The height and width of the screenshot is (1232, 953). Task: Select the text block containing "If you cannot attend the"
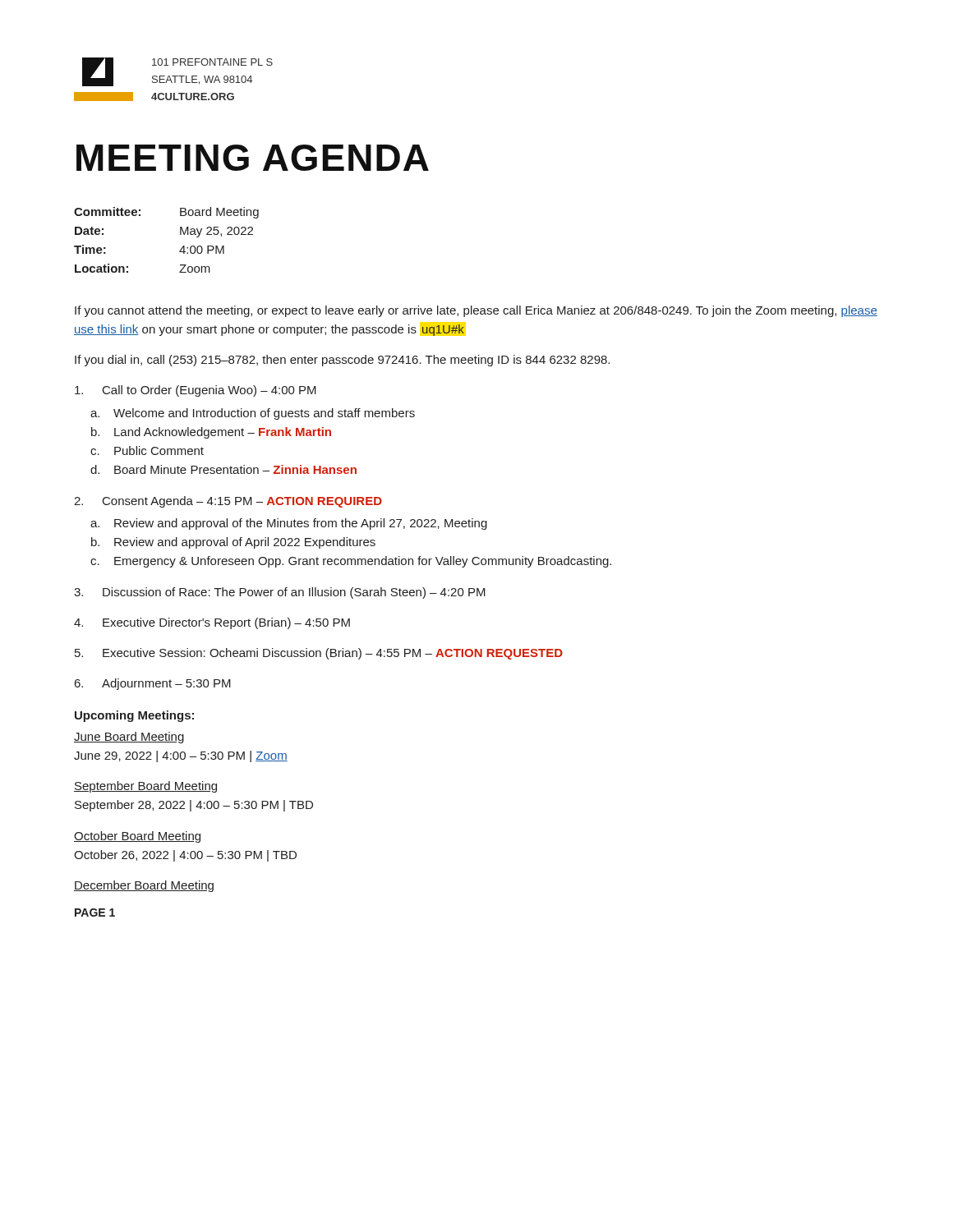tap(476, 319)
